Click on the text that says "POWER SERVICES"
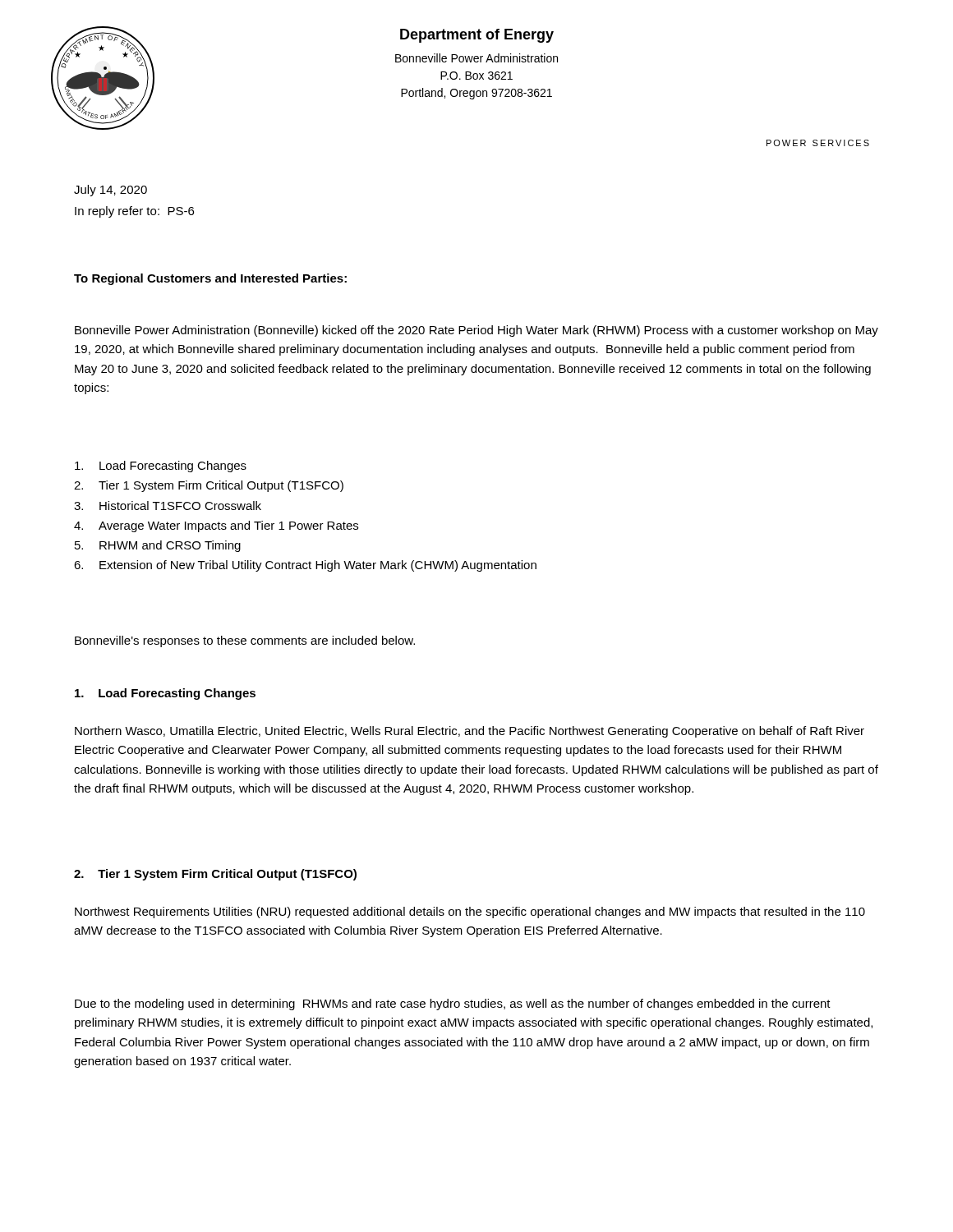The image size is (953, 1232). [818, 143]
